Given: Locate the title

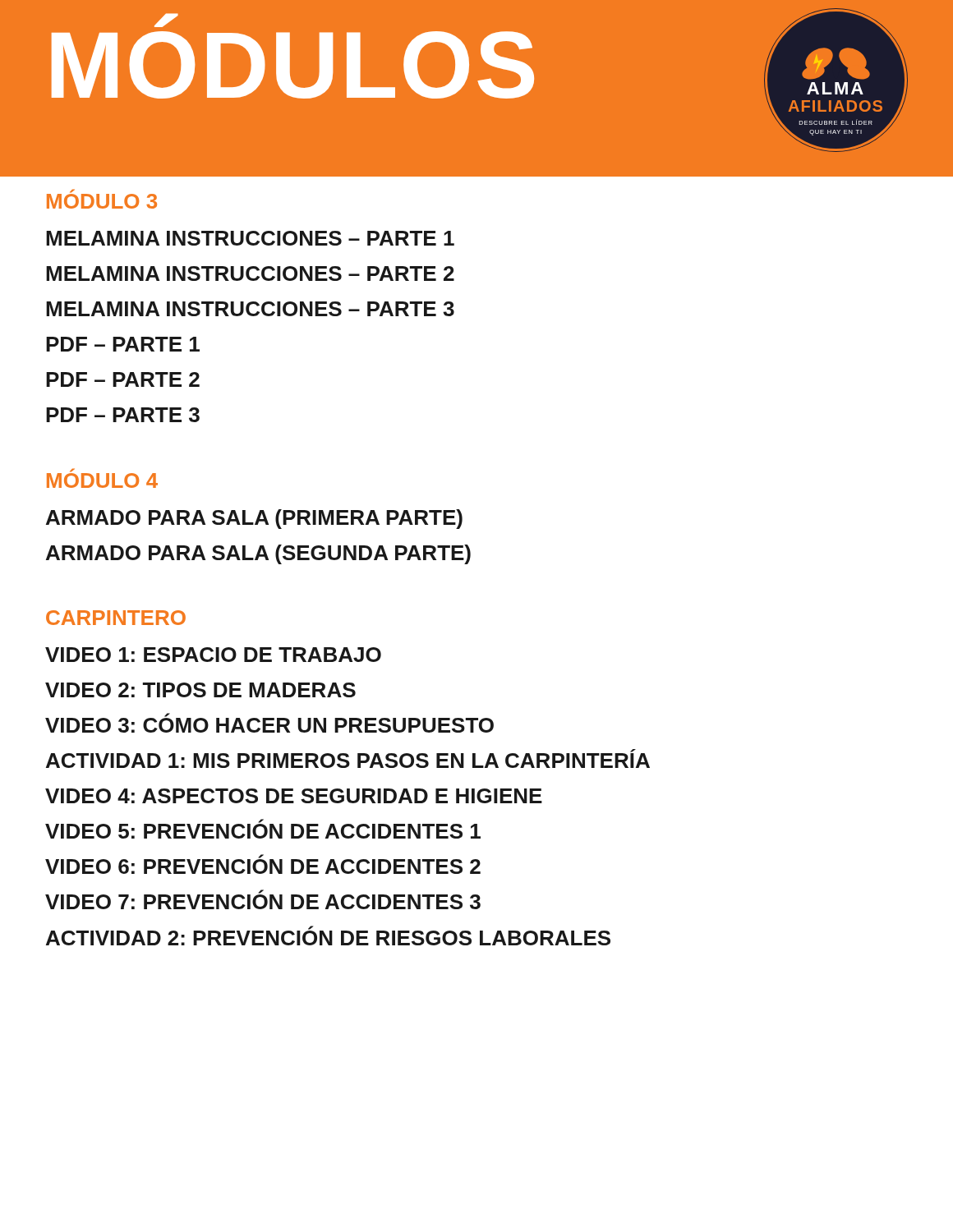Looking at the screenshot, I should pyautogui.click(x=292, y=65).
